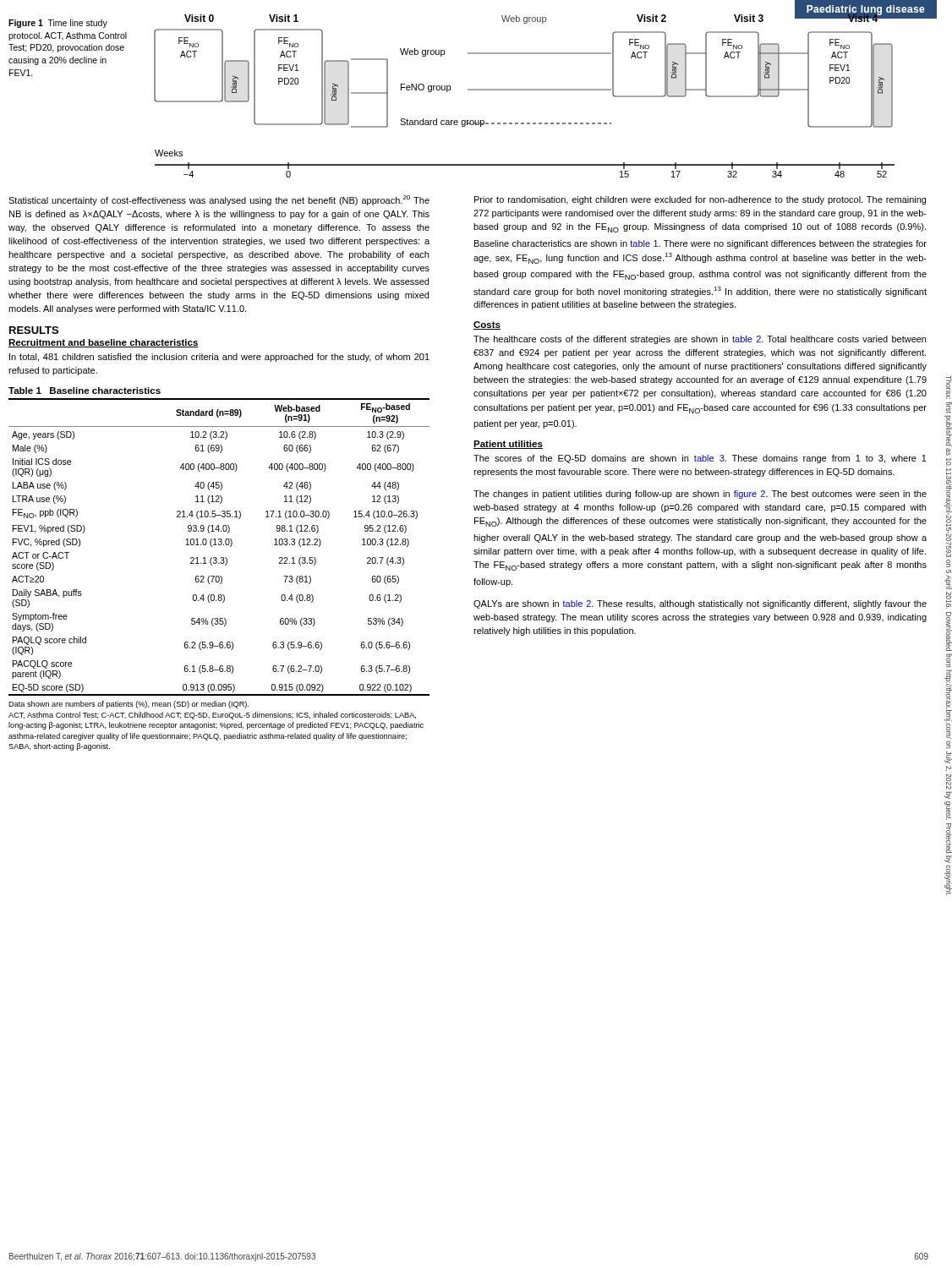Select the text starting "The healthcare costs of the different"
This screenshot has height=1268, width=952.
pyautogui.click(x=700, y=381)
